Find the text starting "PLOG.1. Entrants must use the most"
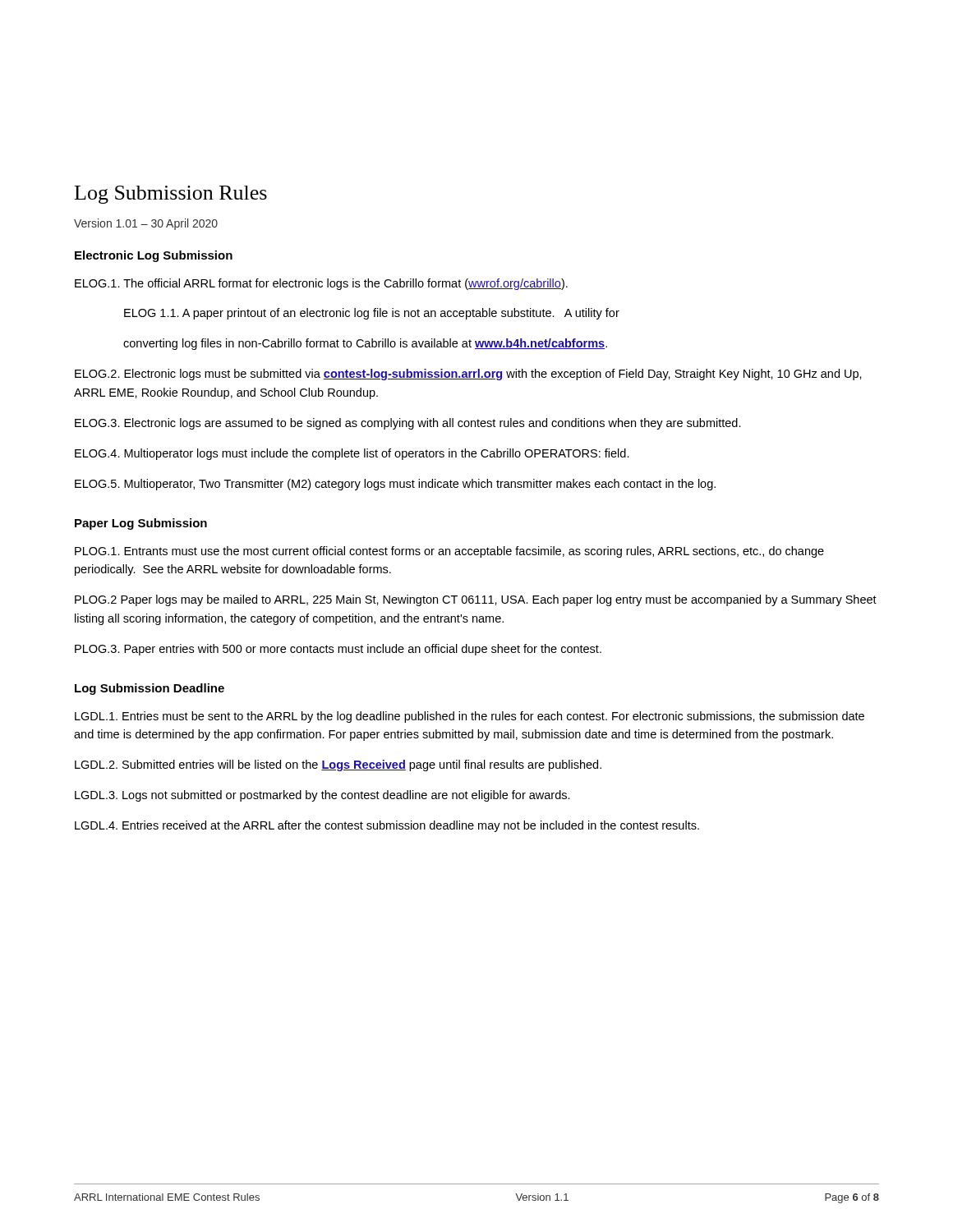 pos(476,560)
